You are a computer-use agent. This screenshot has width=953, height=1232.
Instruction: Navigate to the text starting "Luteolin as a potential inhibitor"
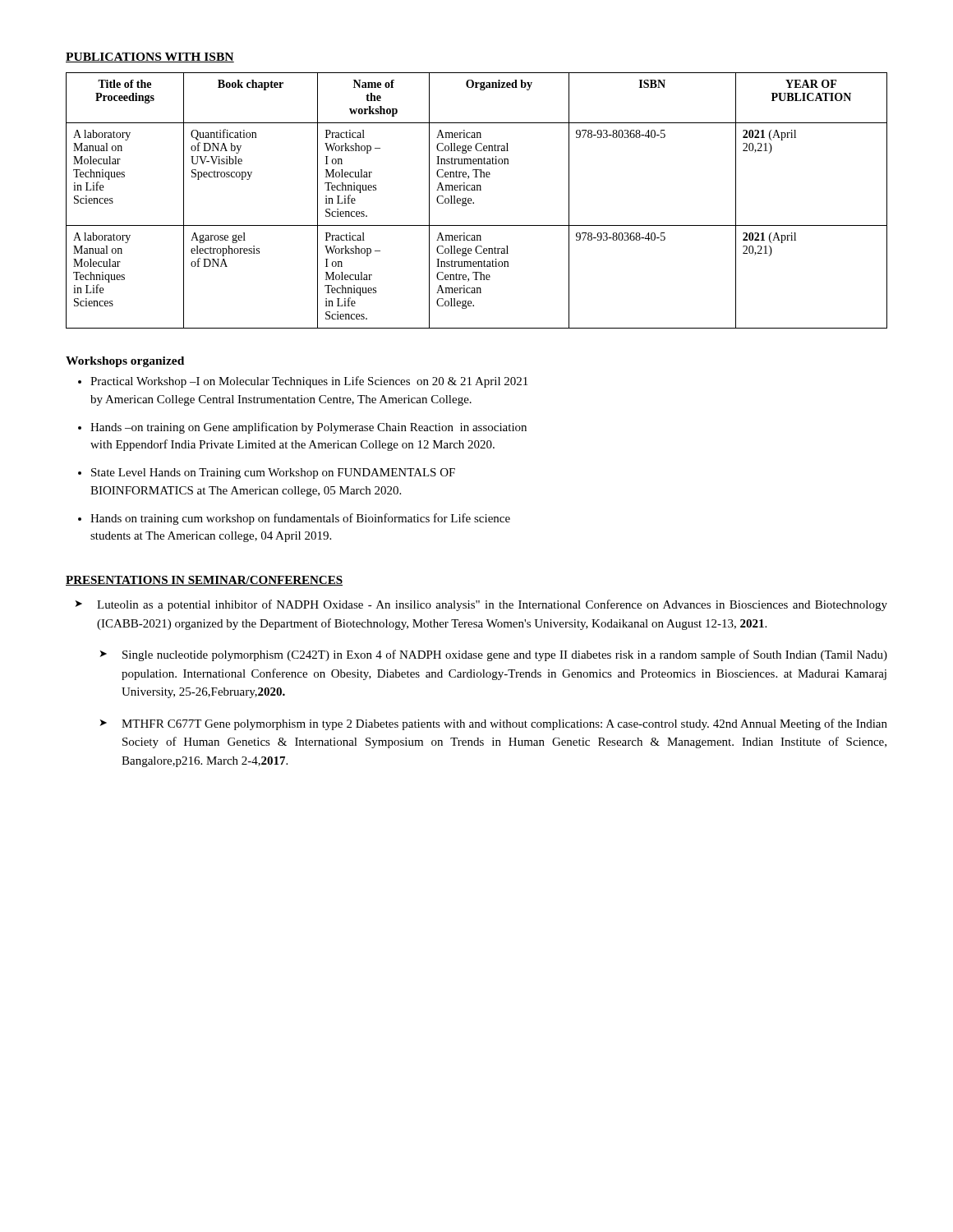tap(492, 614)
